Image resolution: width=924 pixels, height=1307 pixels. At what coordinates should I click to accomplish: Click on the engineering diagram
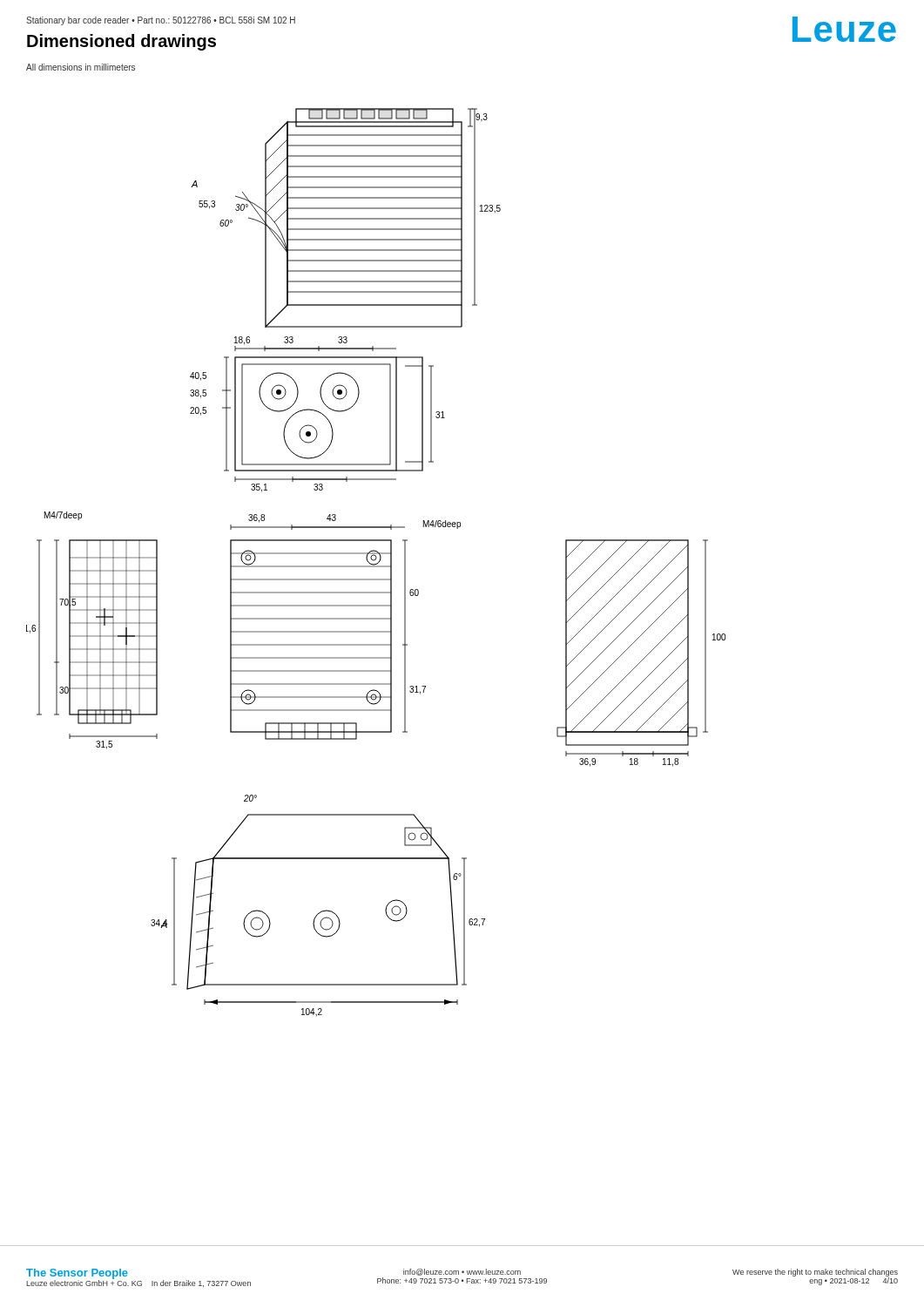coord(462,645)
